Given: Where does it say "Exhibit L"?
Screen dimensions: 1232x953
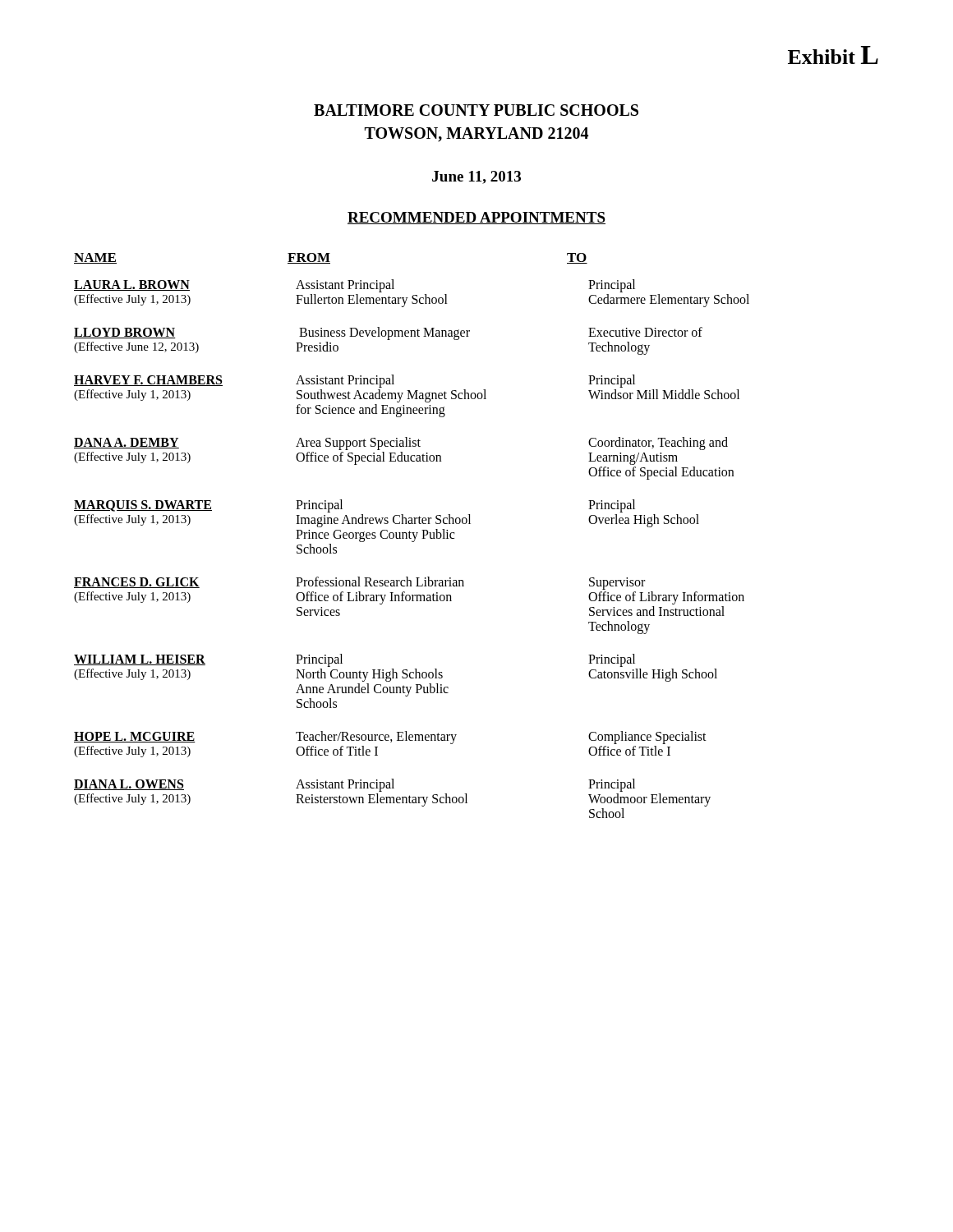Looking at the screenshot, I should click(x=833, y=55).
